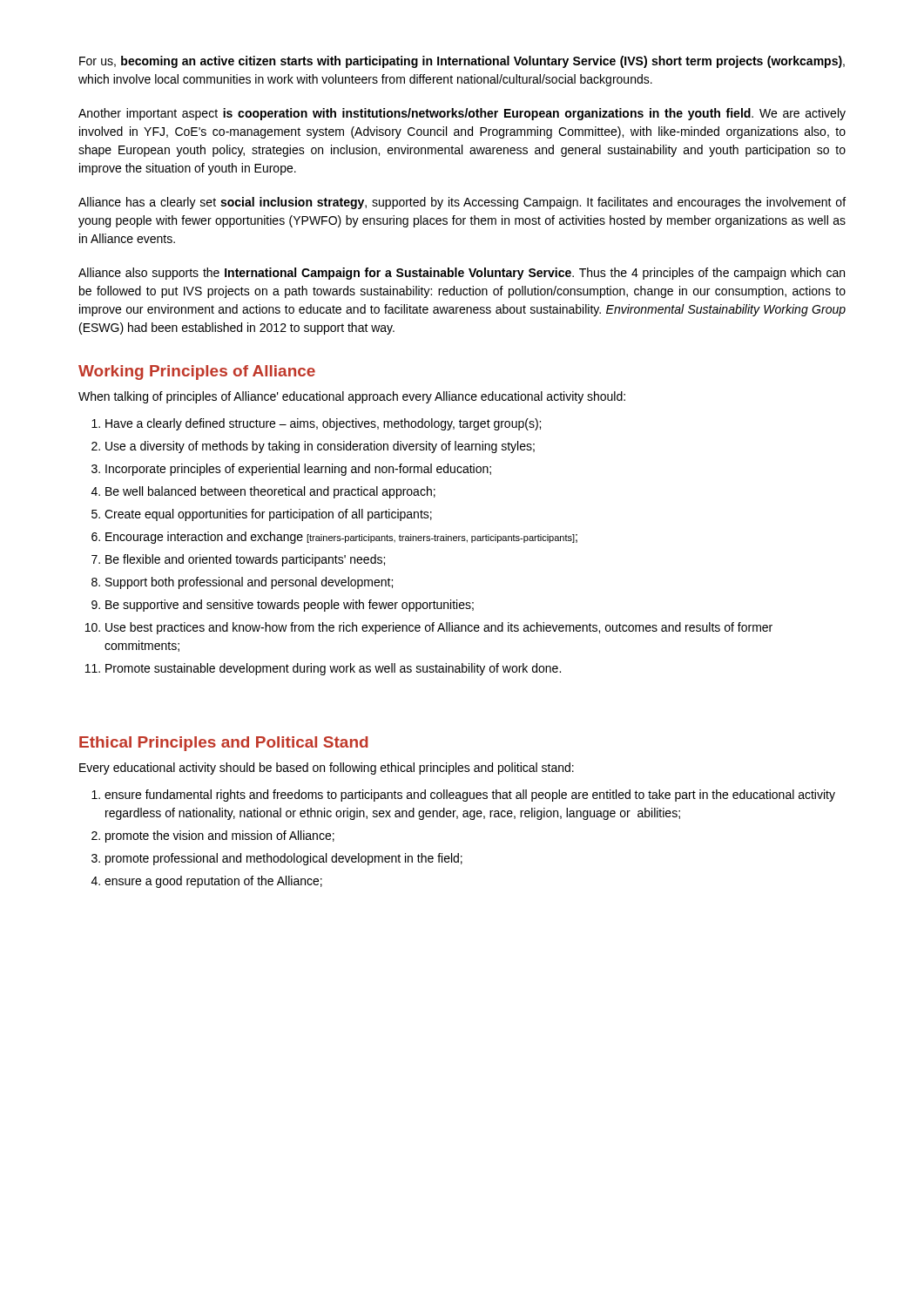Click the passage that begins "Another important aspect is cooperation with institutions/networks/other European"
Viewport: 924px width, 1307px height.
(x=462, y=141)
